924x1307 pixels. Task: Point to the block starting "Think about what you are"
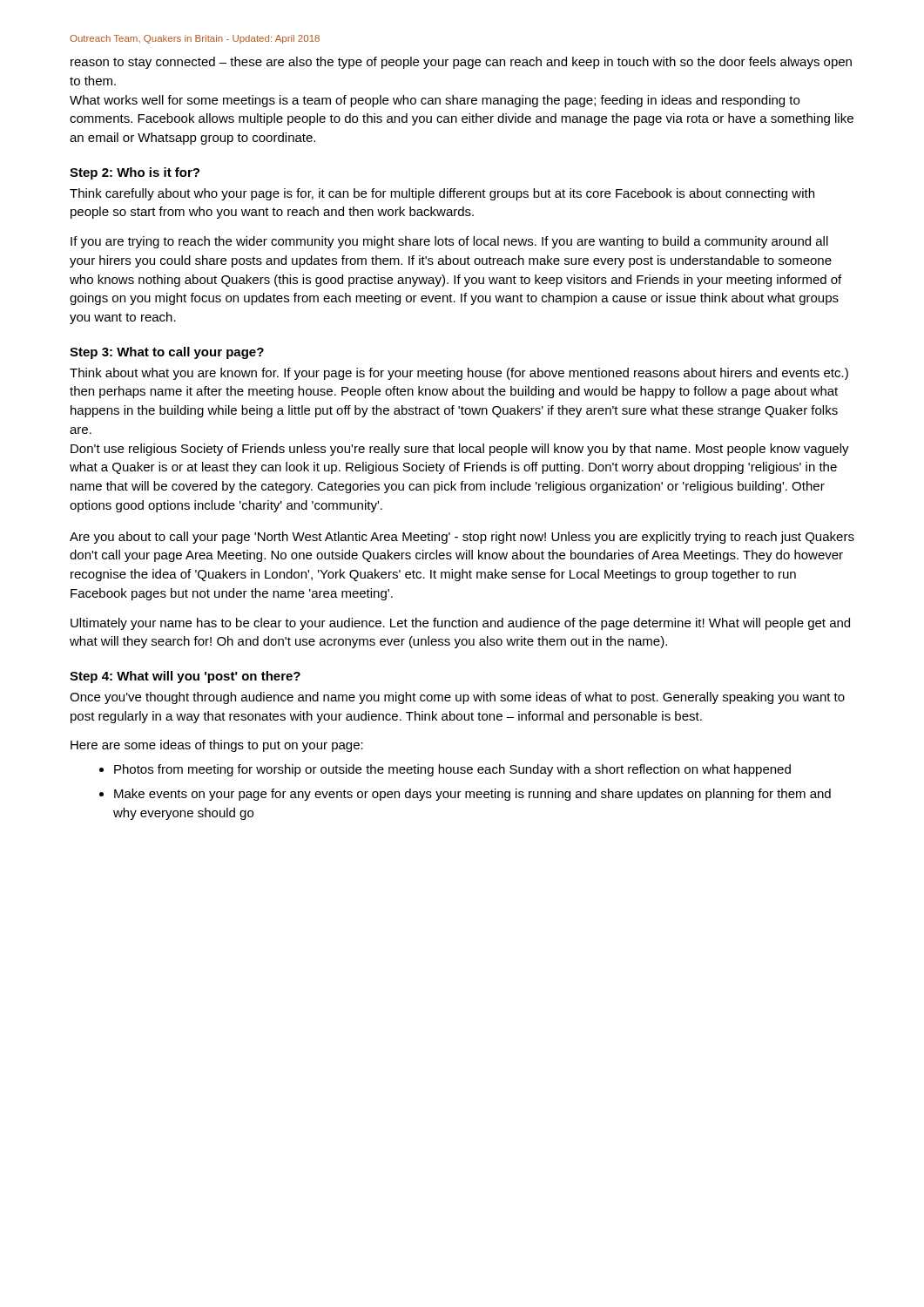click(459, 438)
